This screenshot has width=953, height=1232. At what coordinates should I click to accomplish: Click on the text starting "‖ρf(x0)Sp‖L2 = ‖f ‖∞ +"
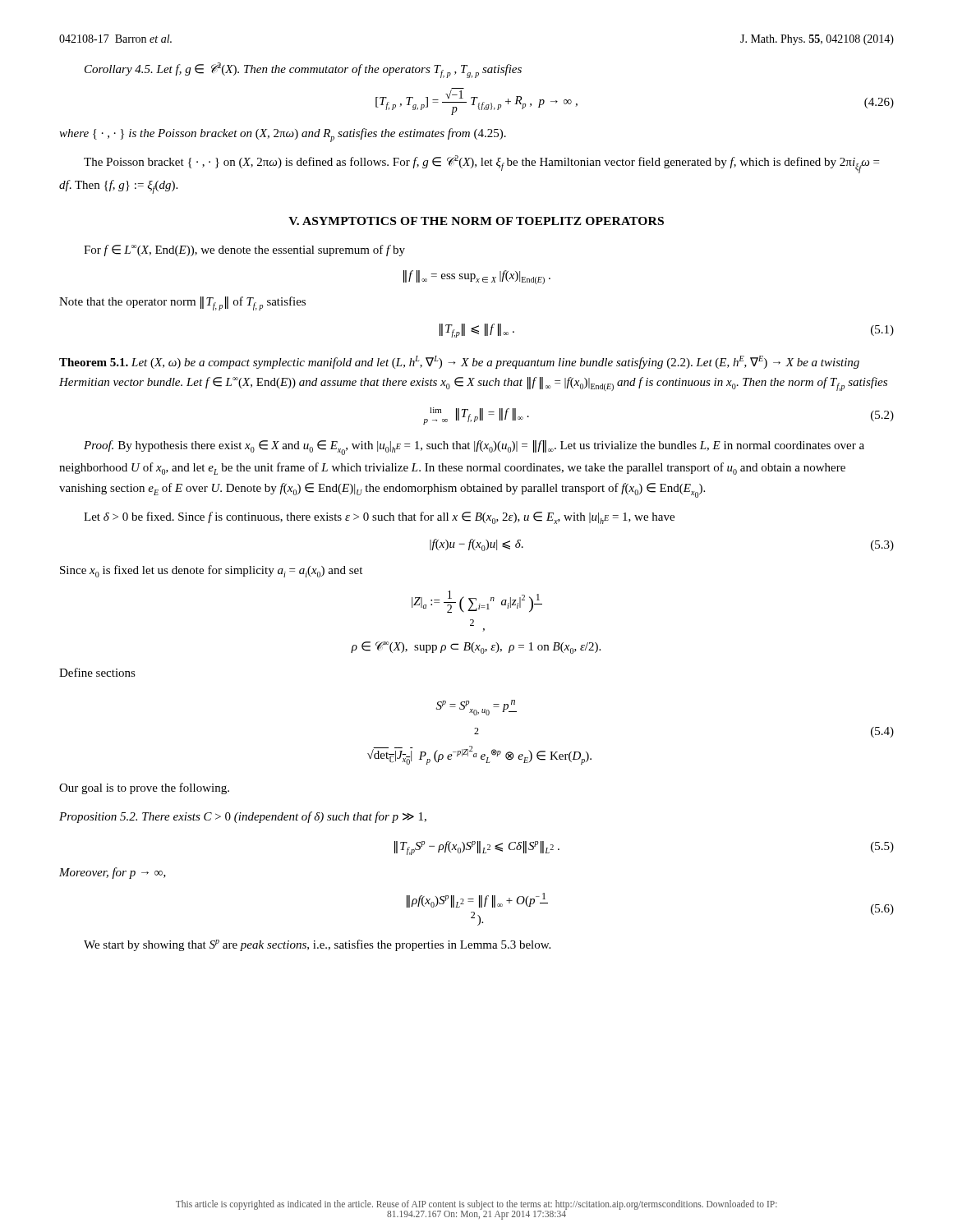pos(479,907)
